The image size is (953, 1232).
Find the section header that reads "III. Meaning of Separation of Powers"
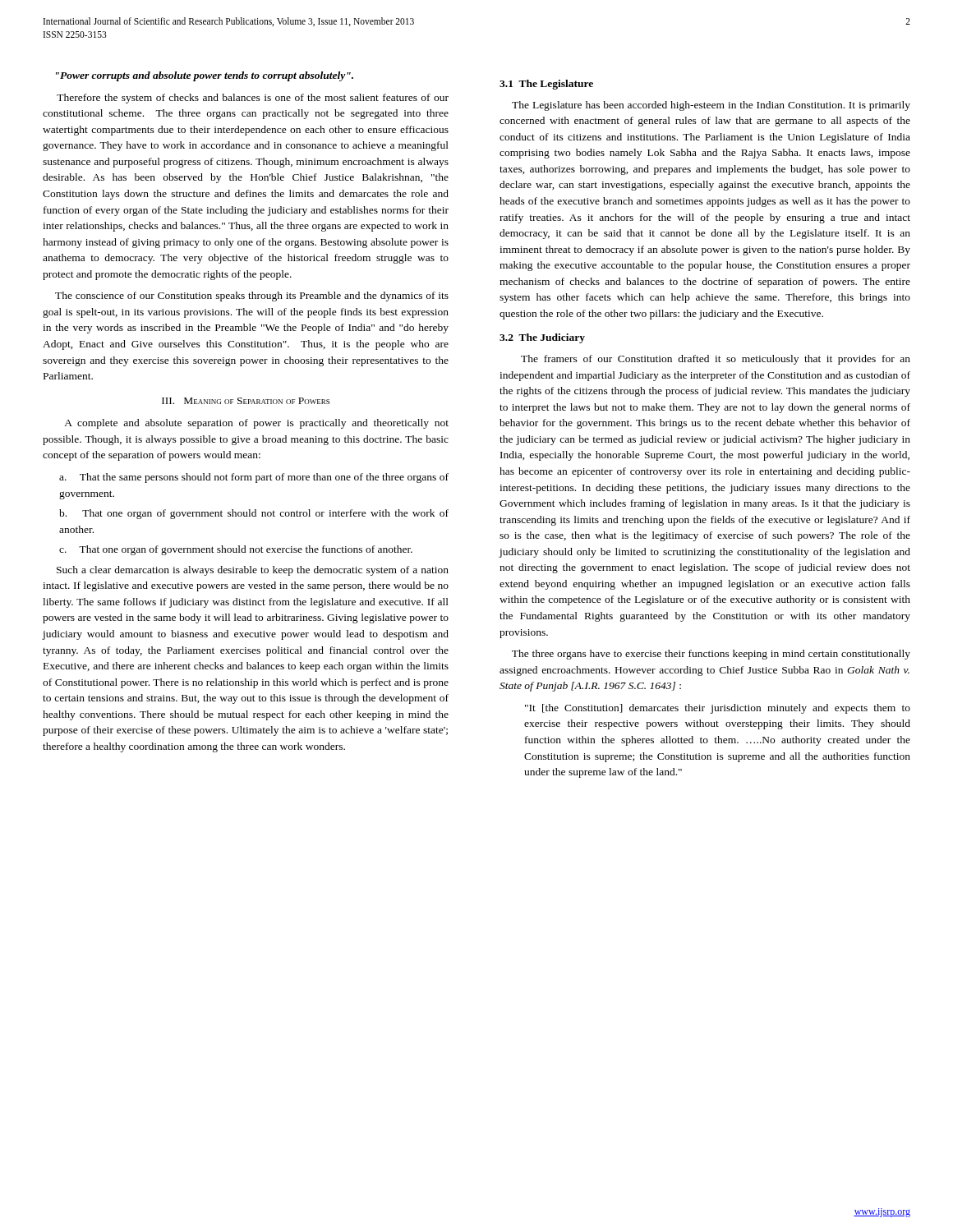click(246, 400)
